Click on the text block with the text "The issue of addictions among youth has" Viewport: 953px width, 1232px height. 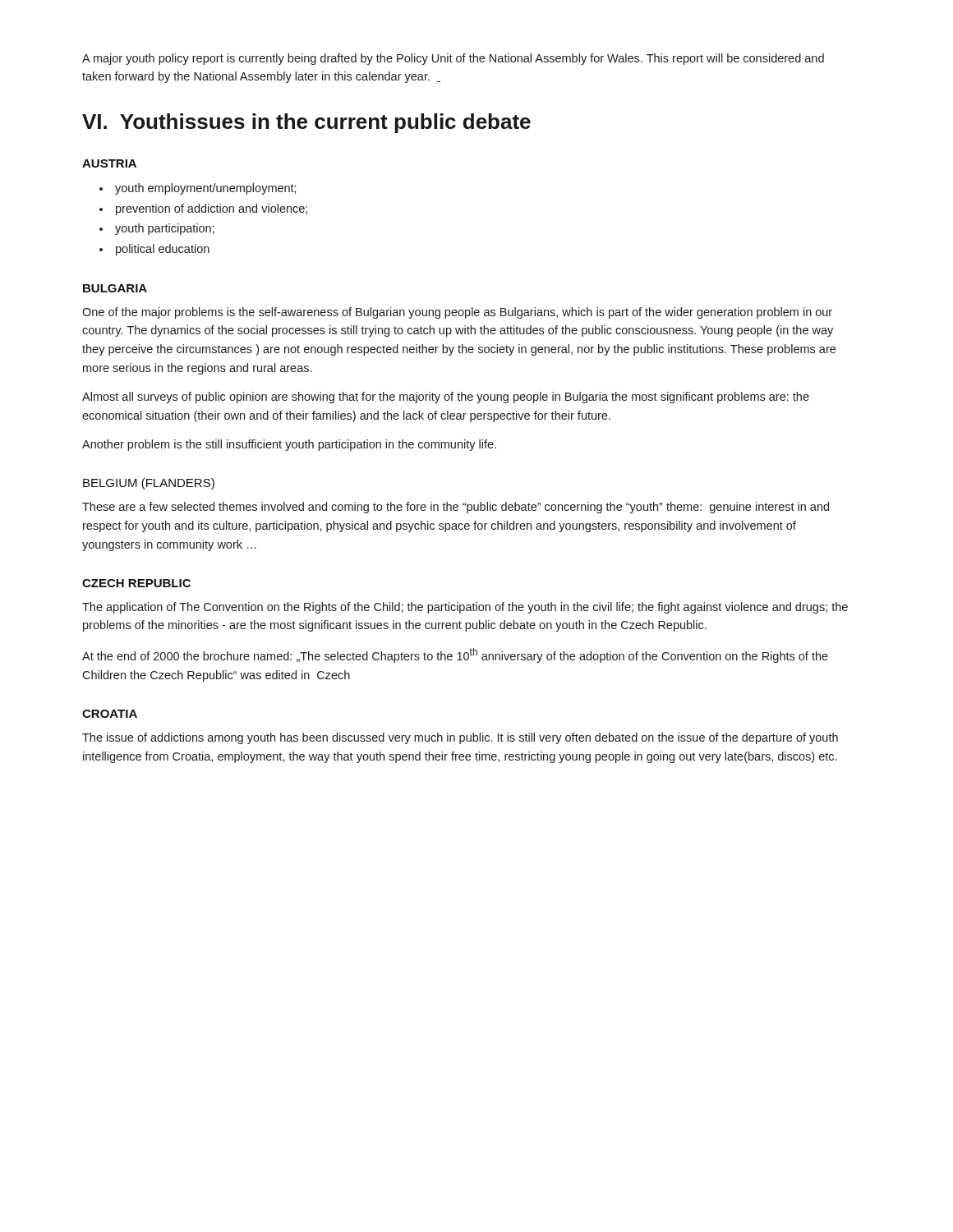(460, 747)
